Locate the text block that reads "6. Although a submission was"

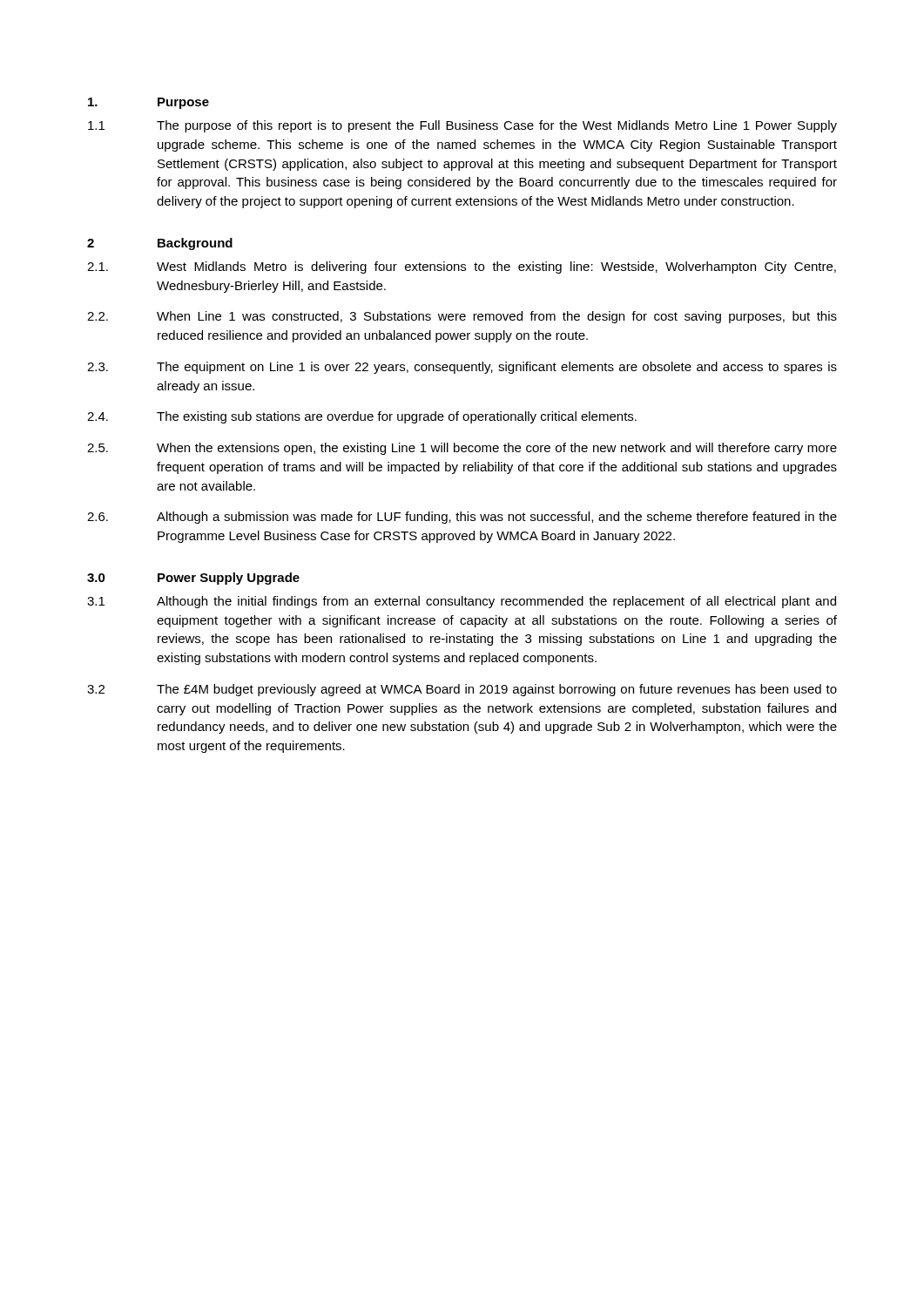462,526
